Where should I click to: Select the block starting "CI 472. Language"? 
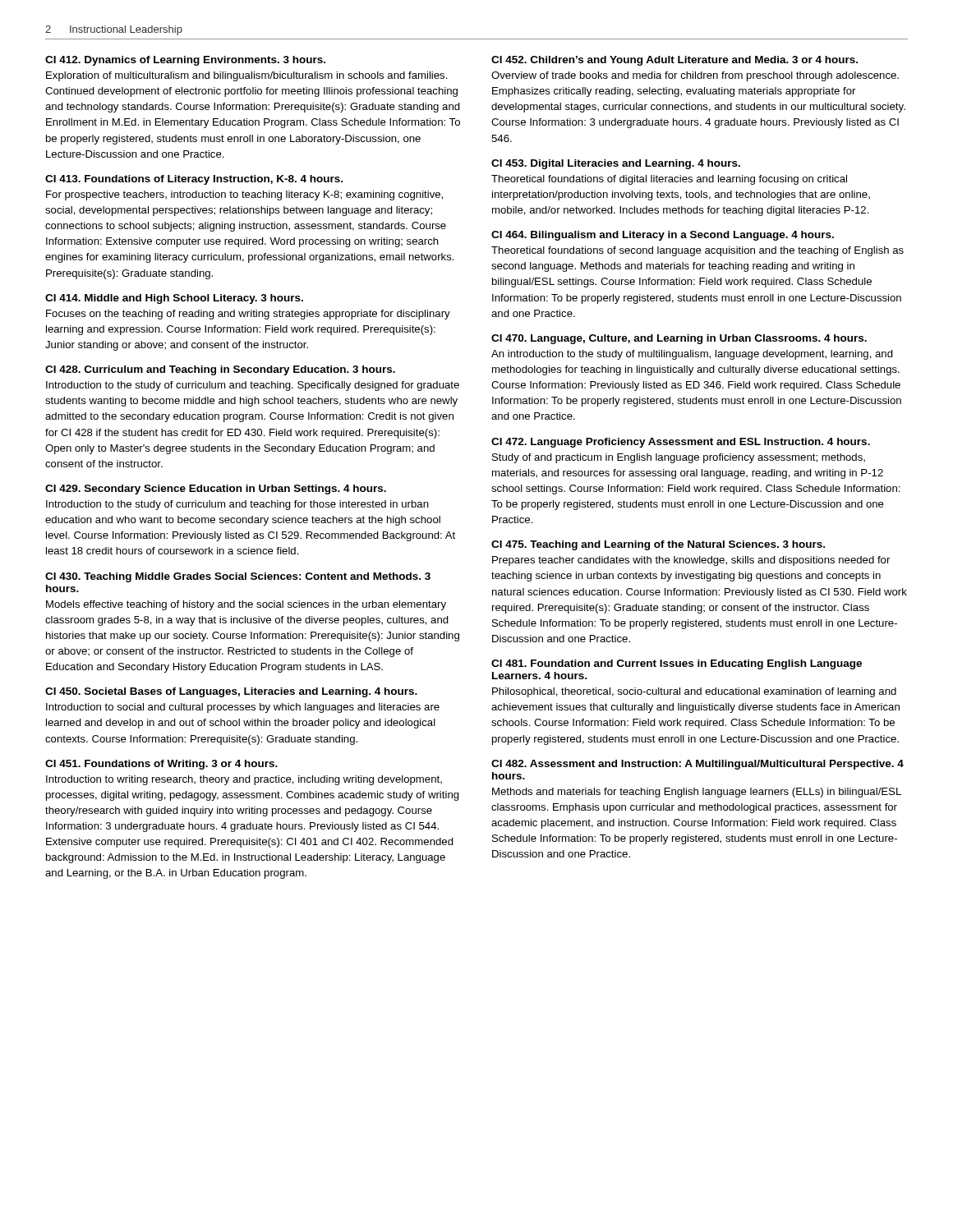[700, 481]
